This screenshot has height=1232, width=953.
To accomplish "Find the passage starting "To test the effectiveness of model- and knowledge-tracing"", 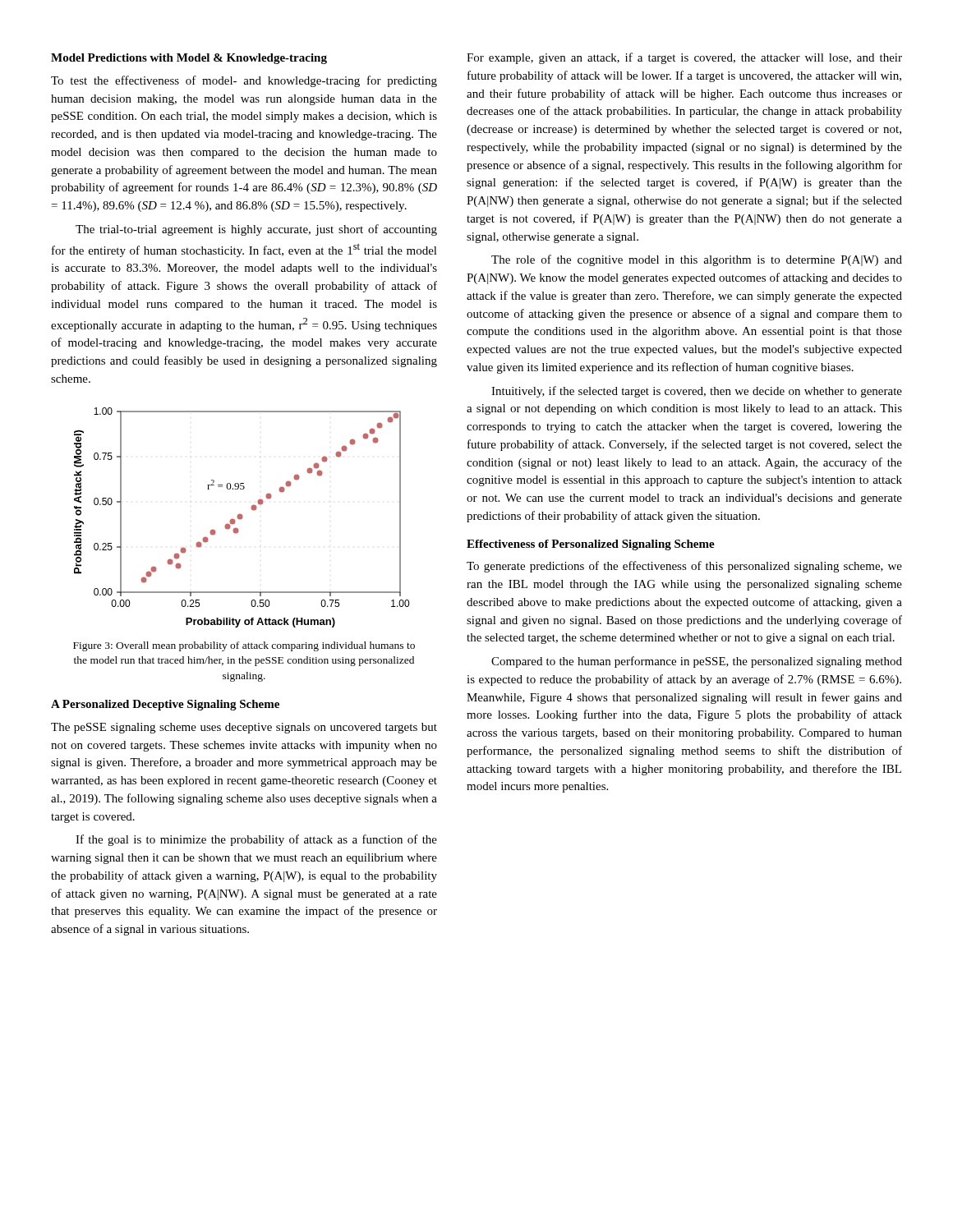I will click(244, 230).
